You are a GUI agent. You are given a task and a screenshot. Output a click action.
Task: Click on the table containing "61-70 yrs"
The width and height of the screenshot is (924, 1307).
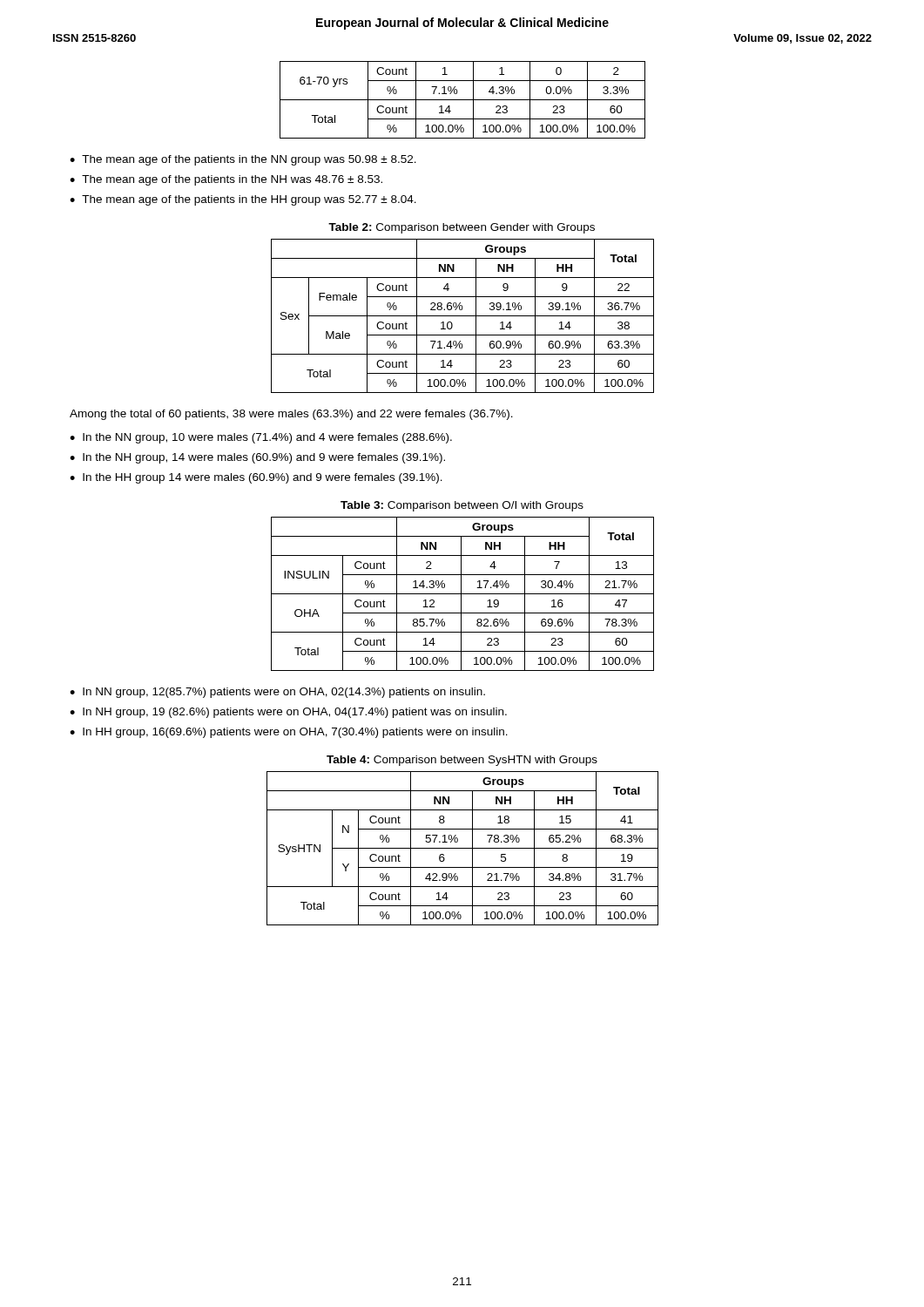(x=462, y=100)
